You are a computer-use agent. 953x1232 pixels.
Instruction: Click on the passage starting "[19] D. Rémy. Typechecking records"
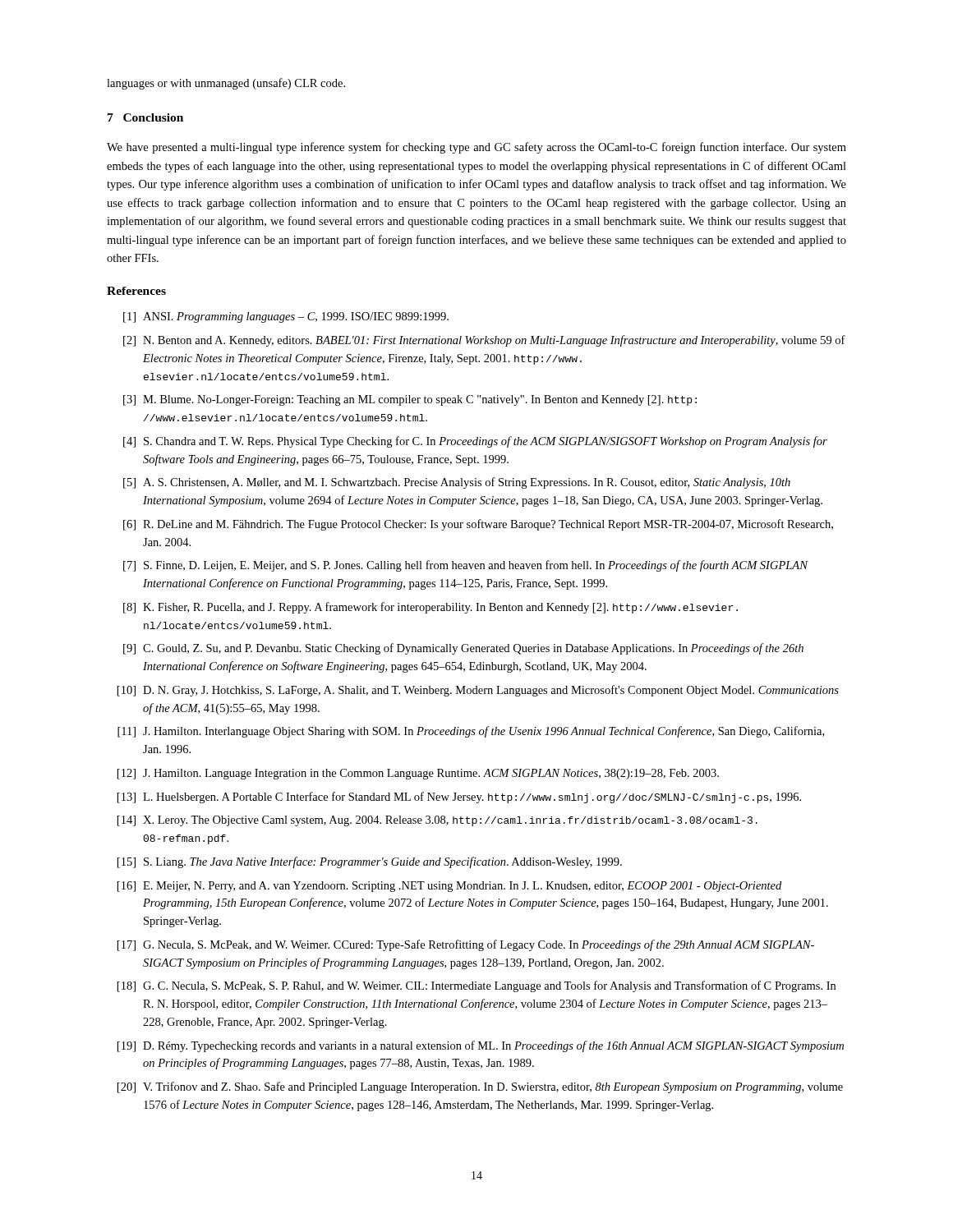(476, 1055)
